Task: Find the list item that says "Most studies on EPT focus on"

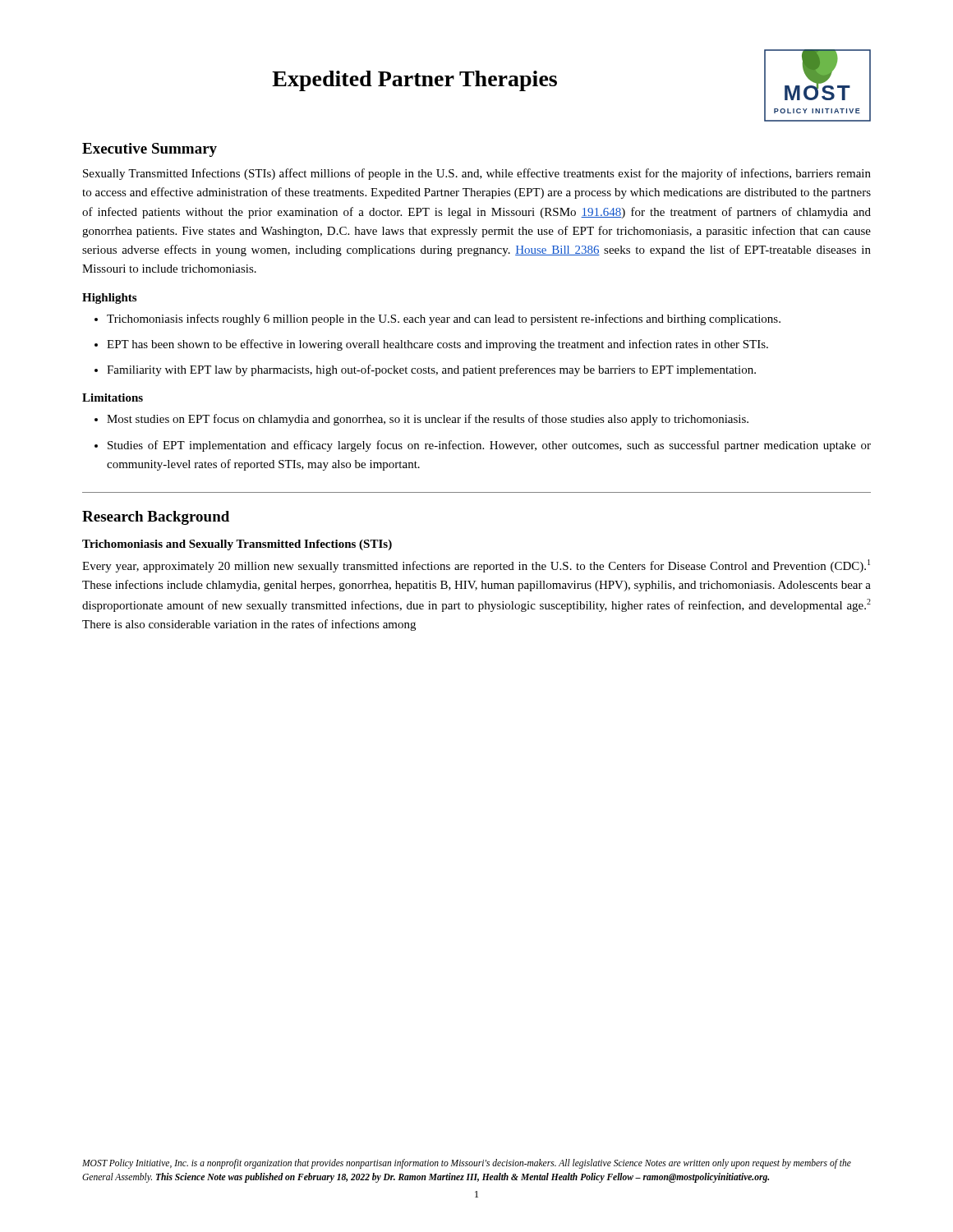Action: pyautogui.click(x=428, y=419)
